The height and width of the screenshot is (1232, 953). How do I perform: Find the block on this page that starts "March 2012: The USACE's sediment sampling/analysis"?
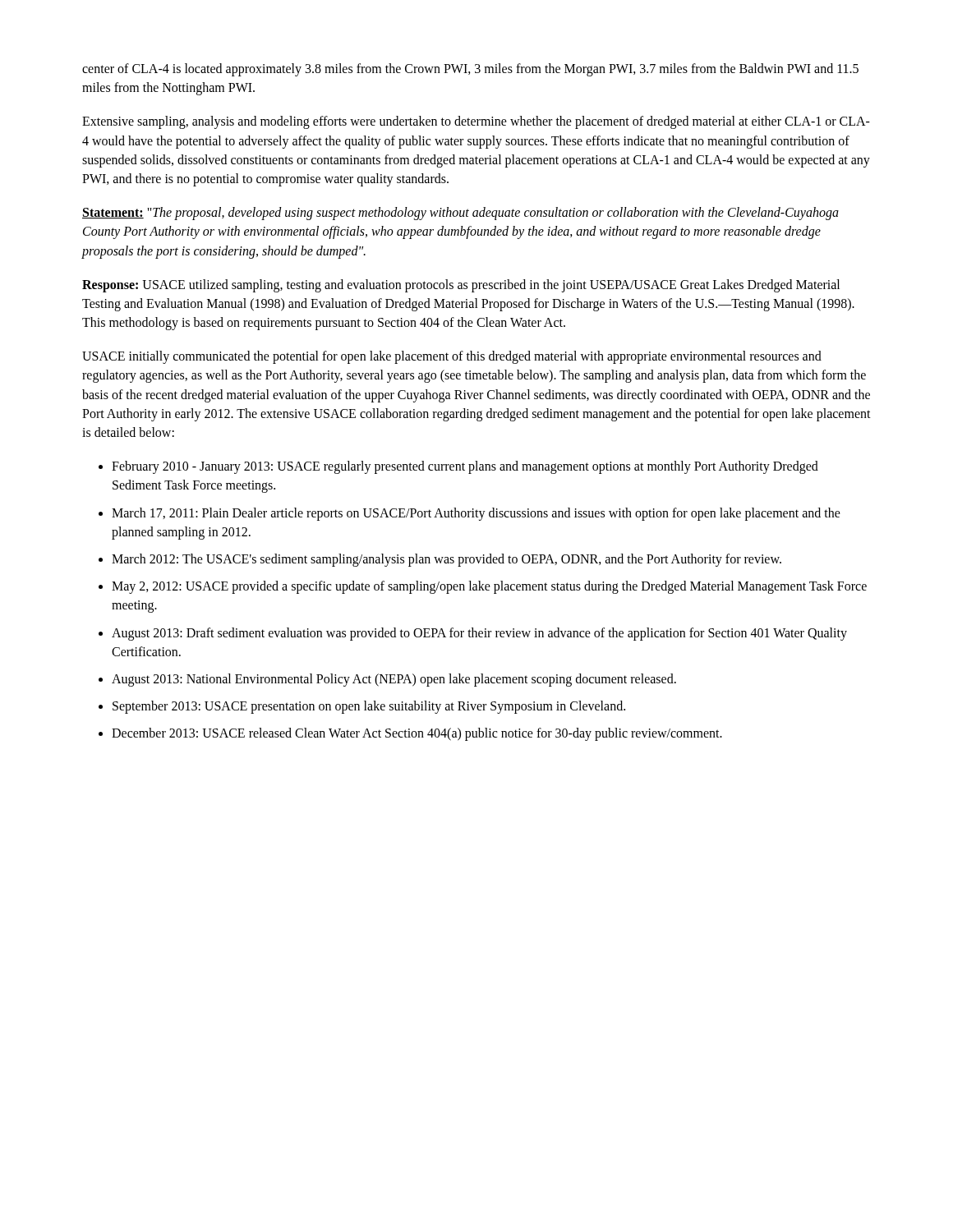[447, 559]
